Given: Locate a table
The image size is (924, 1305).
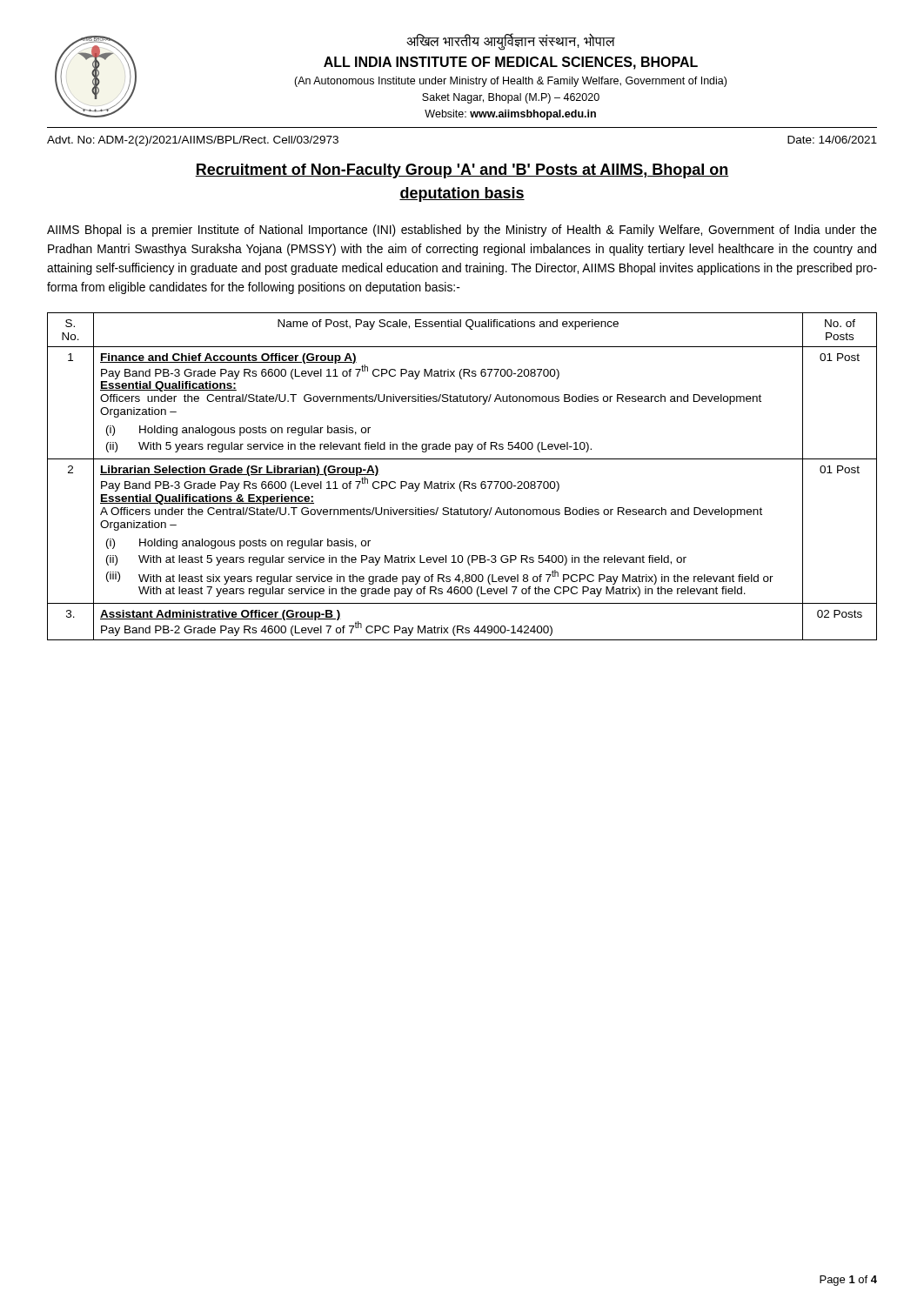Looking at the screenshot, I should pos(462,476).
